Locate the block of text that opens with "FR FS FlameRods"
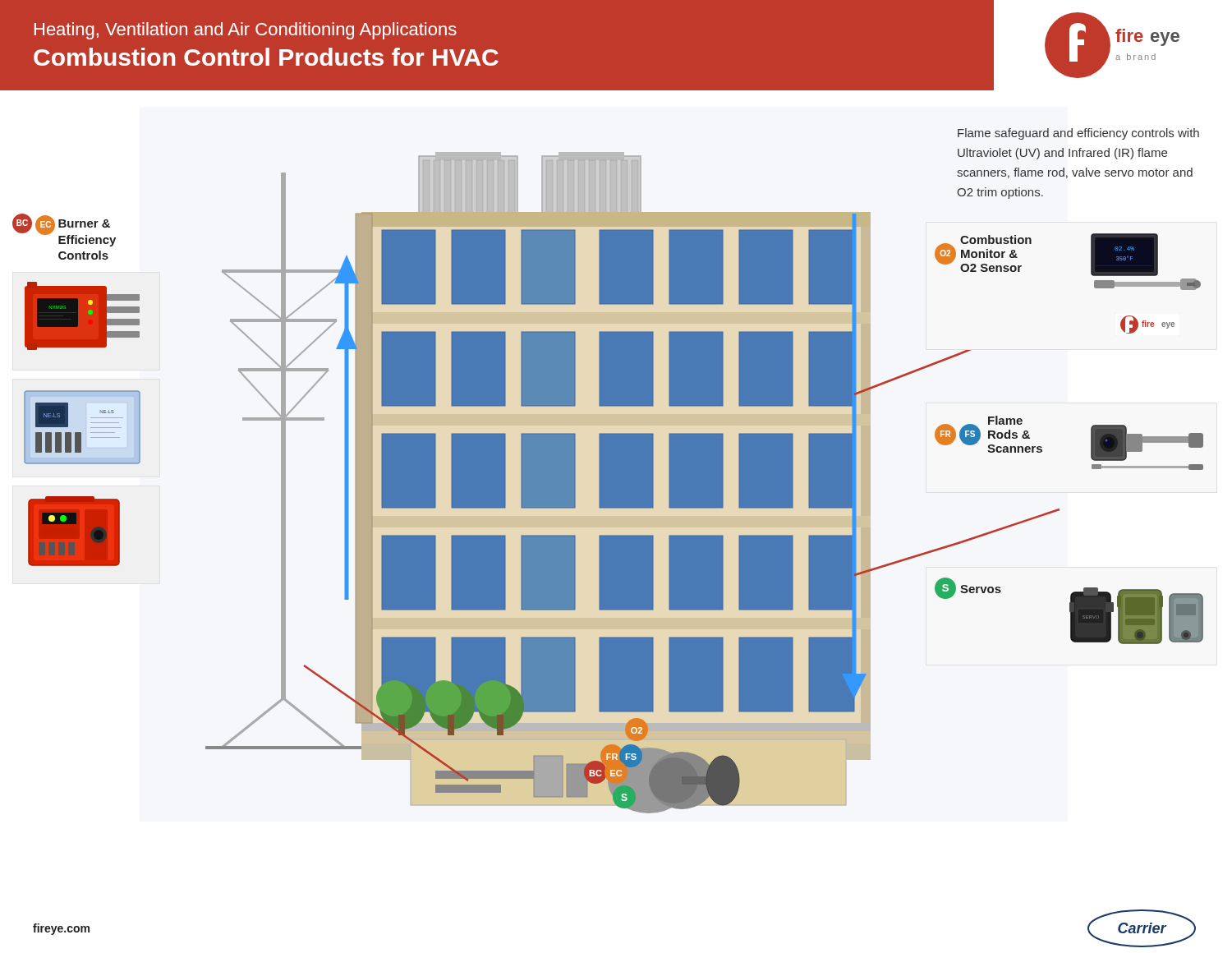Screen dimensions: 953x1232 point(970,438)
